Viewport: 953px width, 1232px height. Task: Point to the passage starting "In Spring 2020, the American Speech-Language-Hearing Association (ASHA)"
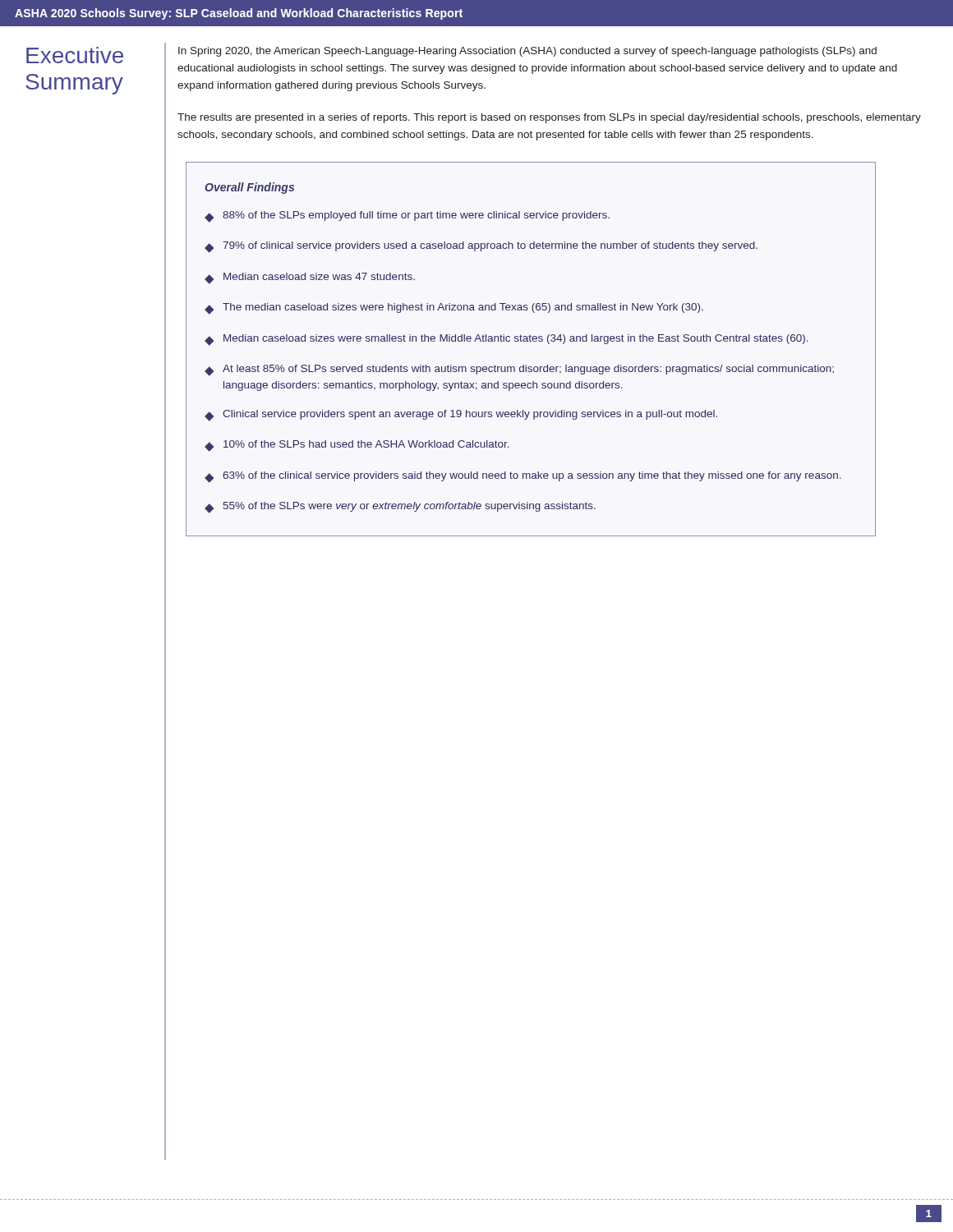(537, 68)
